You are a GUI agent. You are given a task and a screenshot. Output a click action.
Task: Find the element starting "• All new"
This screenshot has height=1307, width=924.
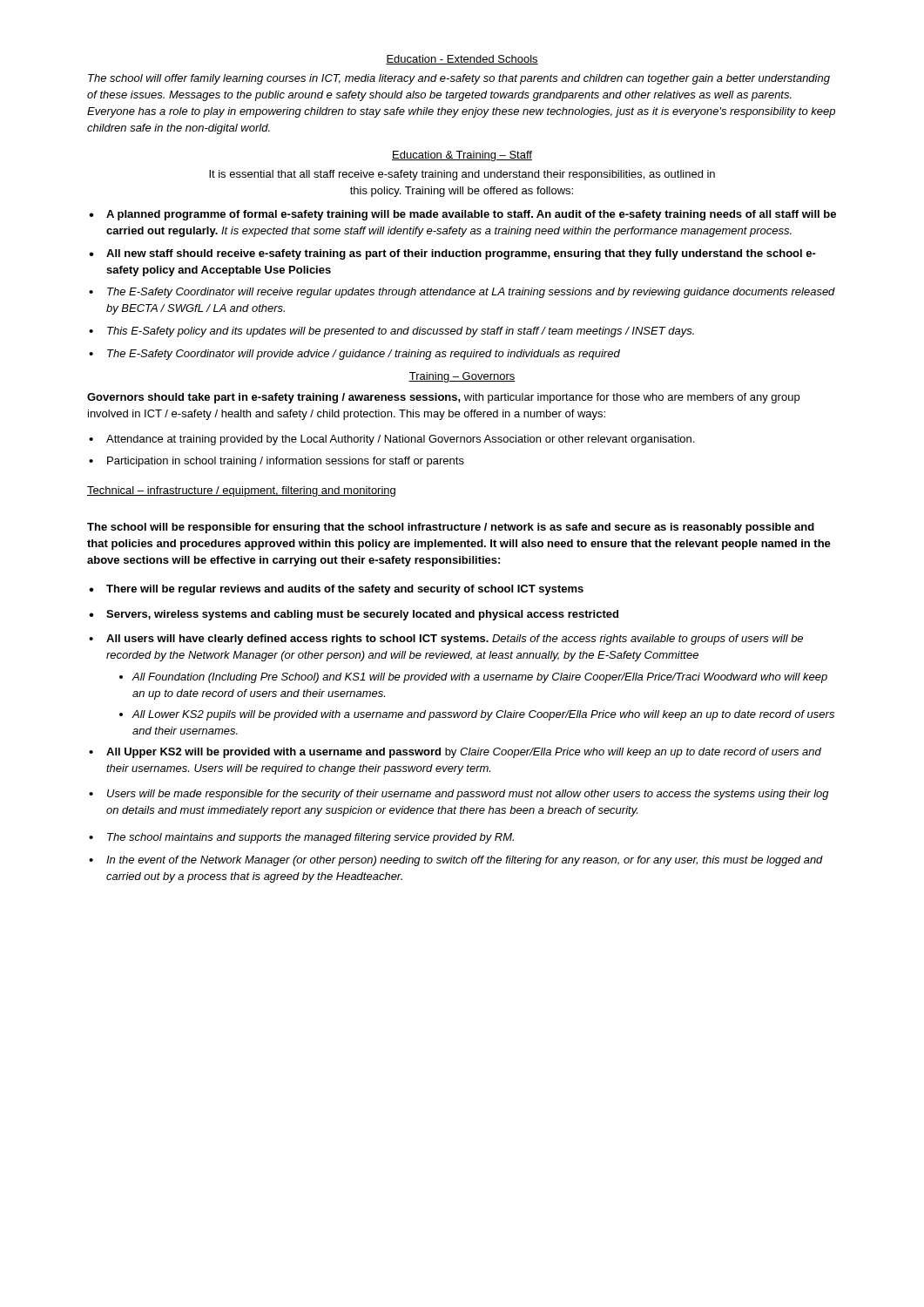[452, 261]
